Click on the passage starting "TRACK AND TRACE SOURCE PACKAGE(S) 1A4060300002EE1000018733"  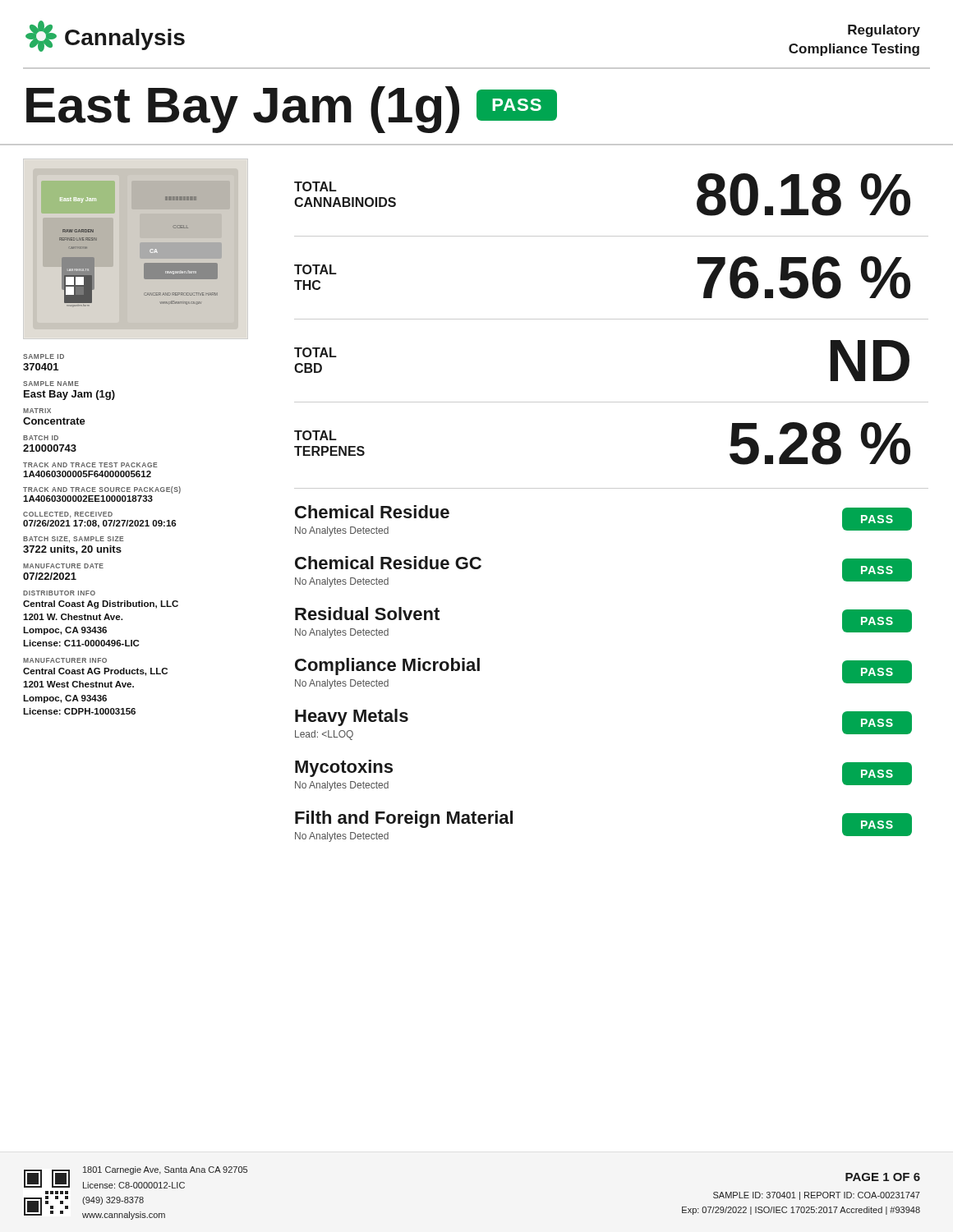(x=142, y=494)
